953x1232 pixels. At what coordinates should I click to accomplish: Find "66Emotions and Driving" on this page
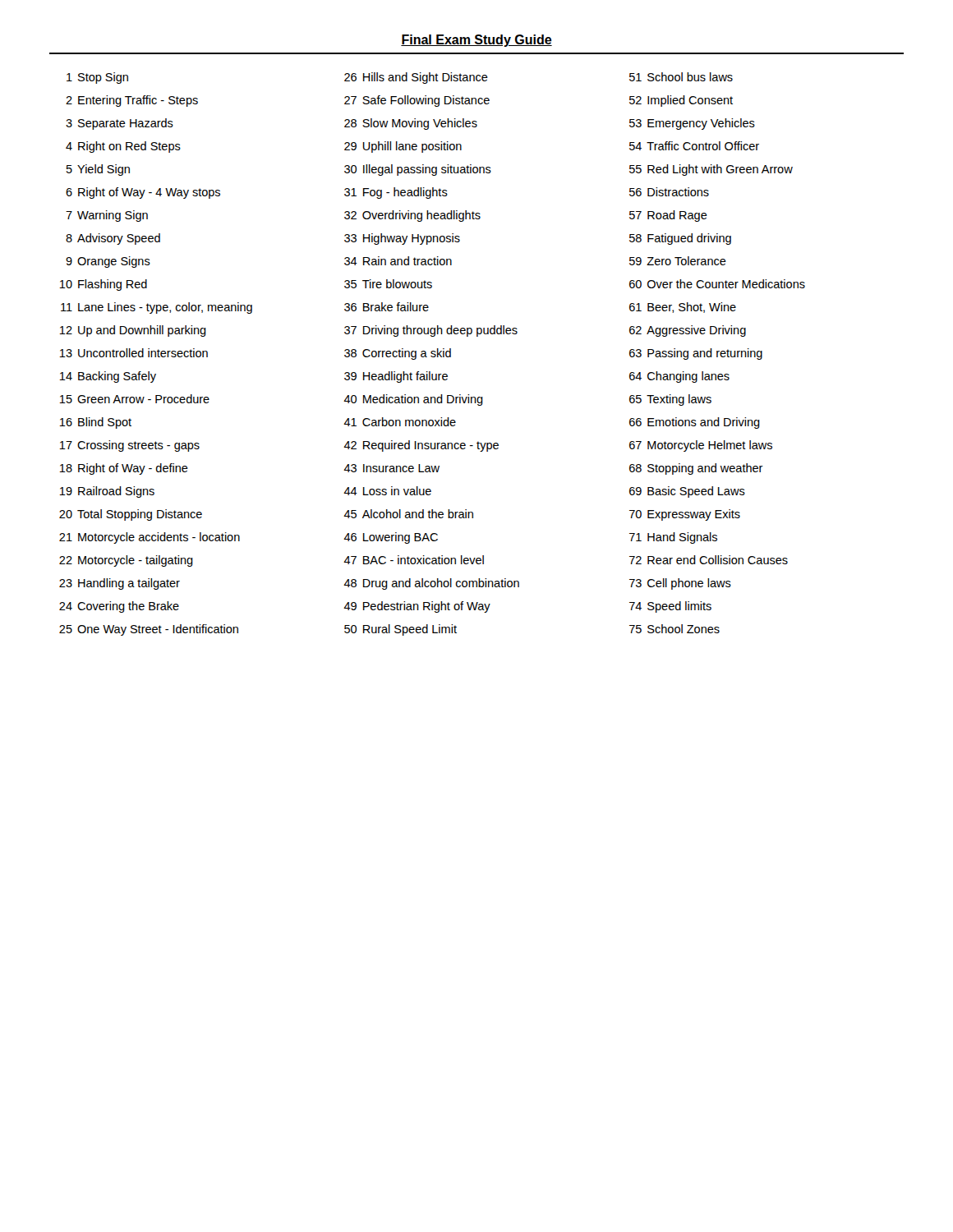(x=761, y=423)
